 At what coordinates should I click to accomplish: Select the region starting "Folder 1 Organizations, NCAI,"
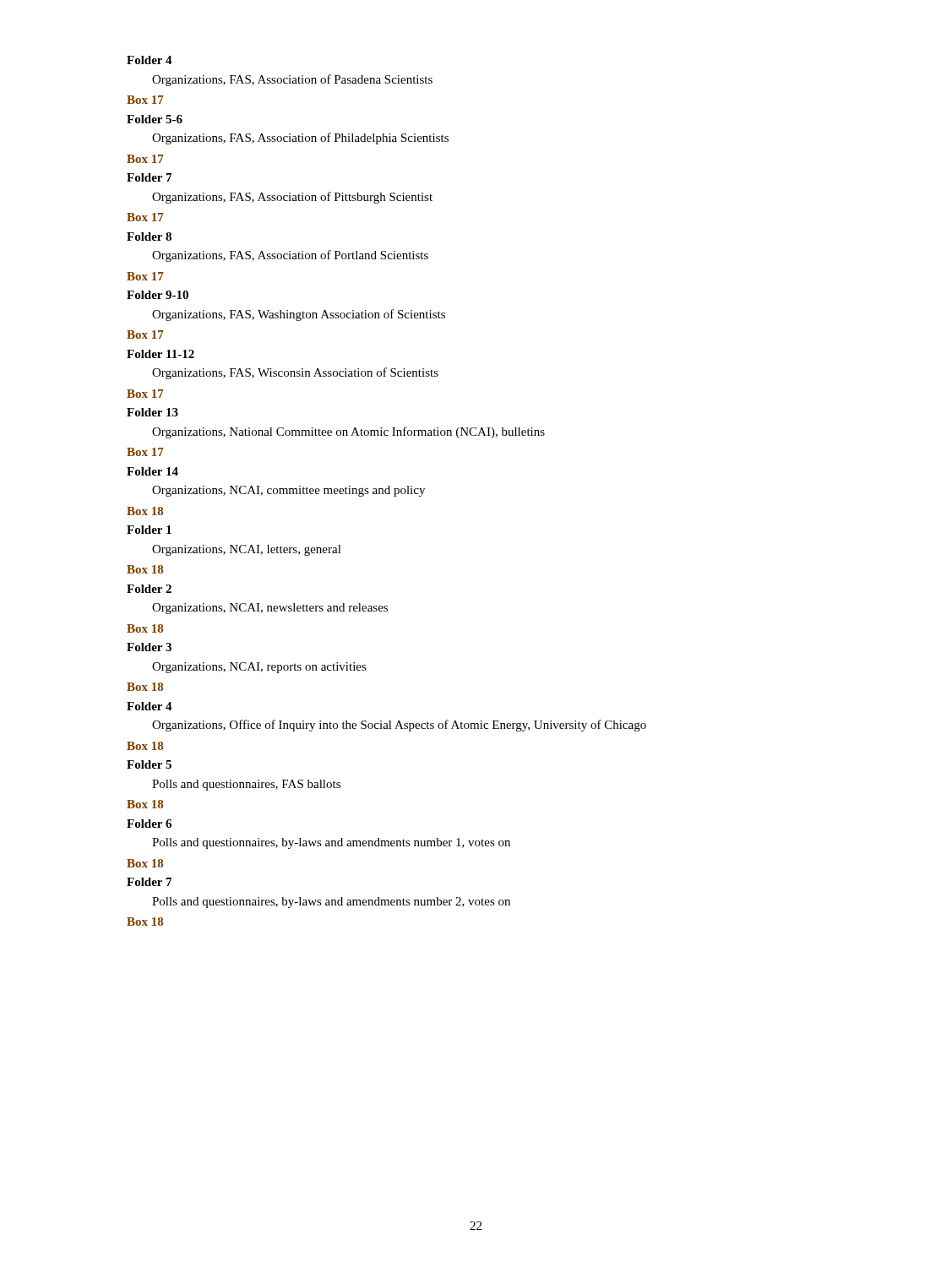coord(149,530)
